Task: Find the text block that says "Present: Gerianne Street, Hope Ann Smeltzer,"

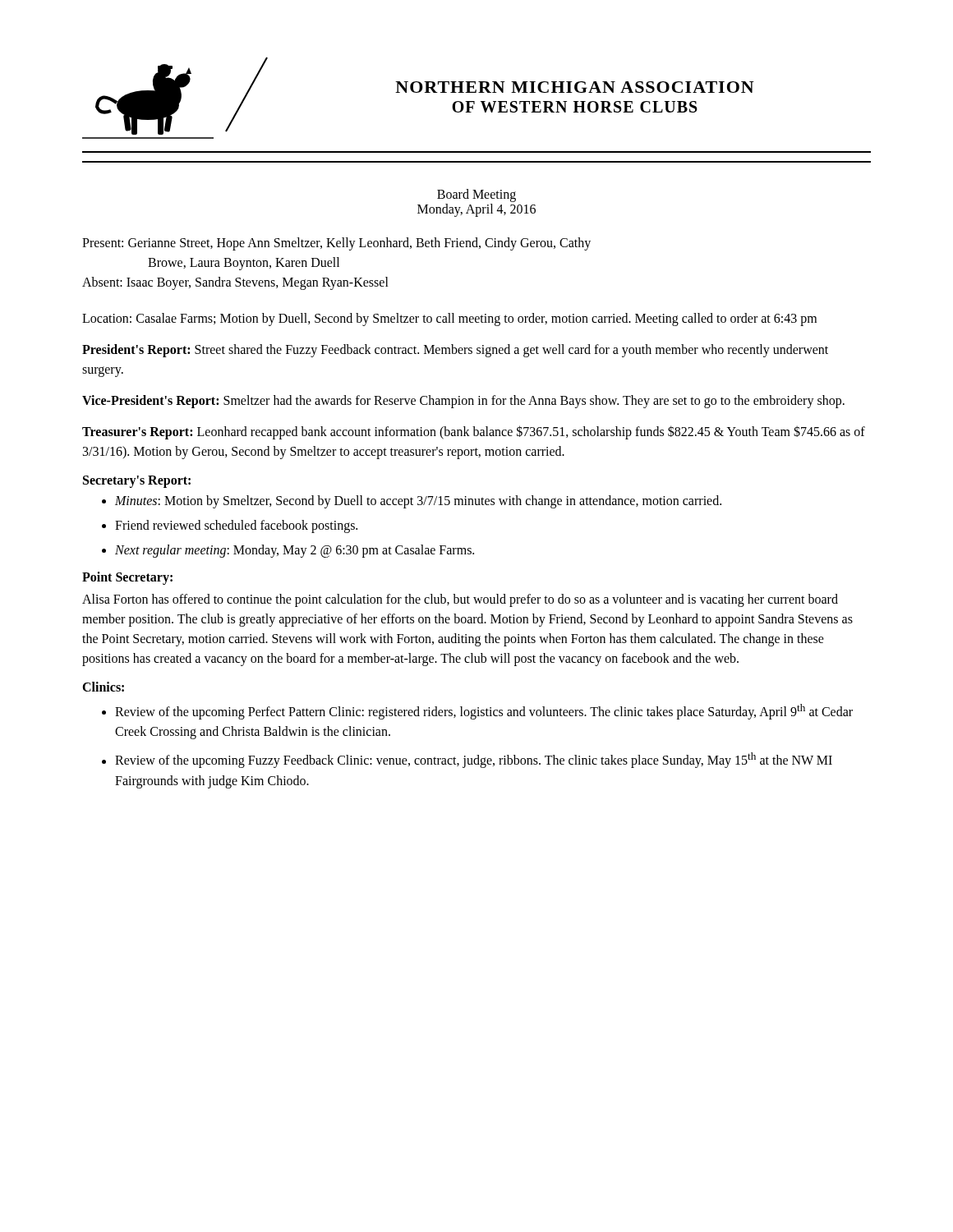Action: (336, 244)
